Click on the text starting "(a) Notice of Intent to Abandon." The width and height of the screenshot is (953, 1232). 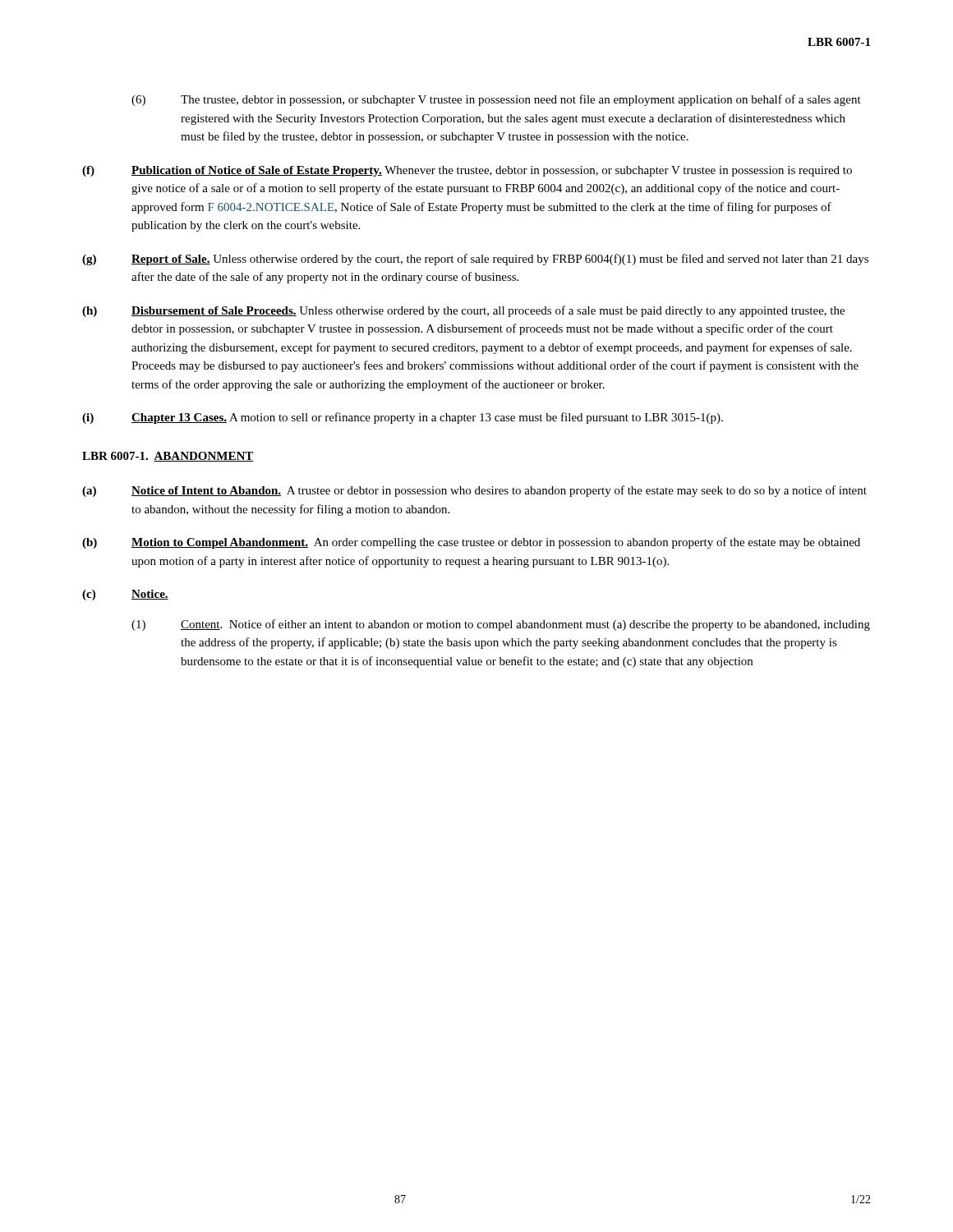tap(476, 500)
